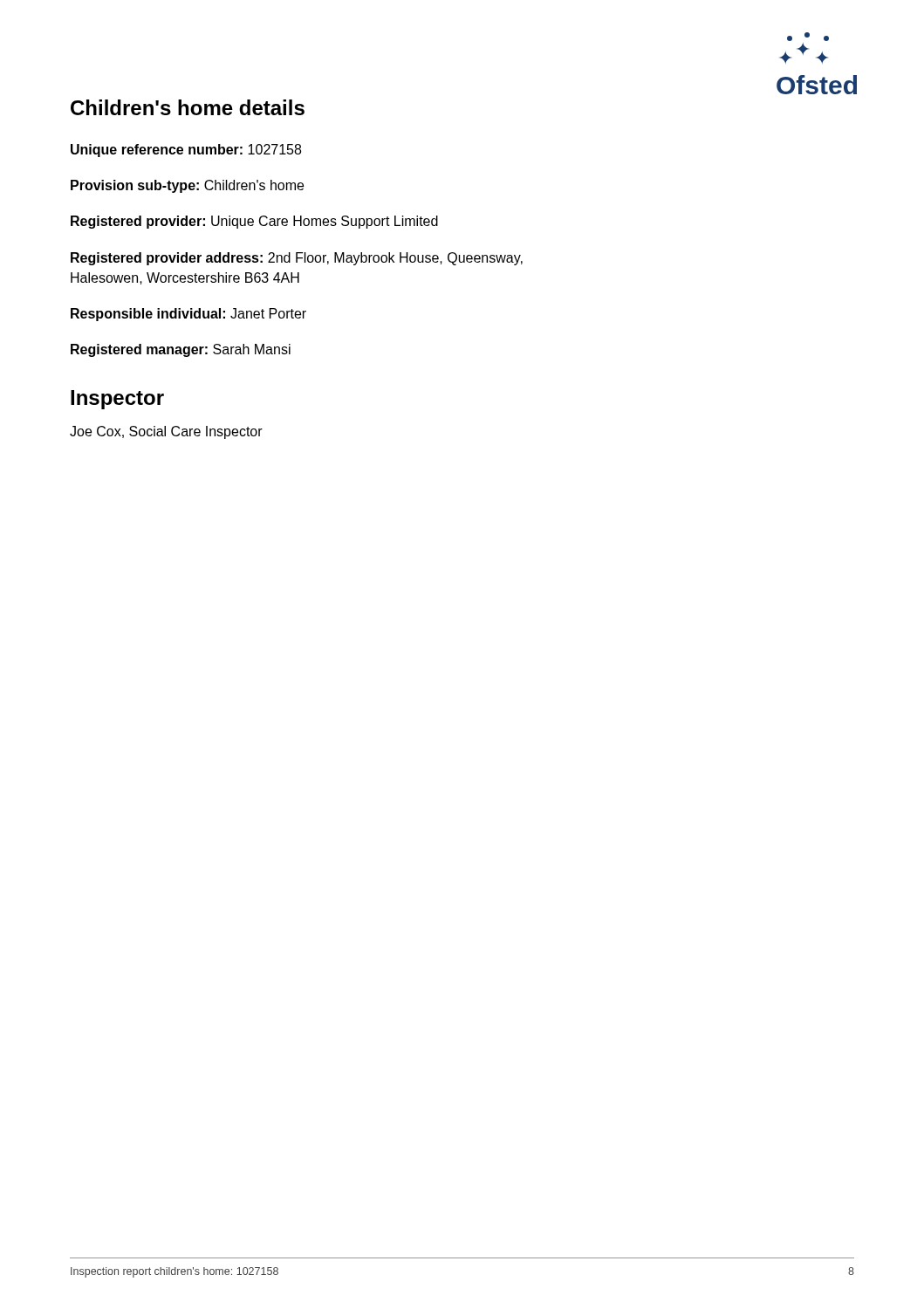Find the logo
This screenshot has height=1309, width=924.
824,72
